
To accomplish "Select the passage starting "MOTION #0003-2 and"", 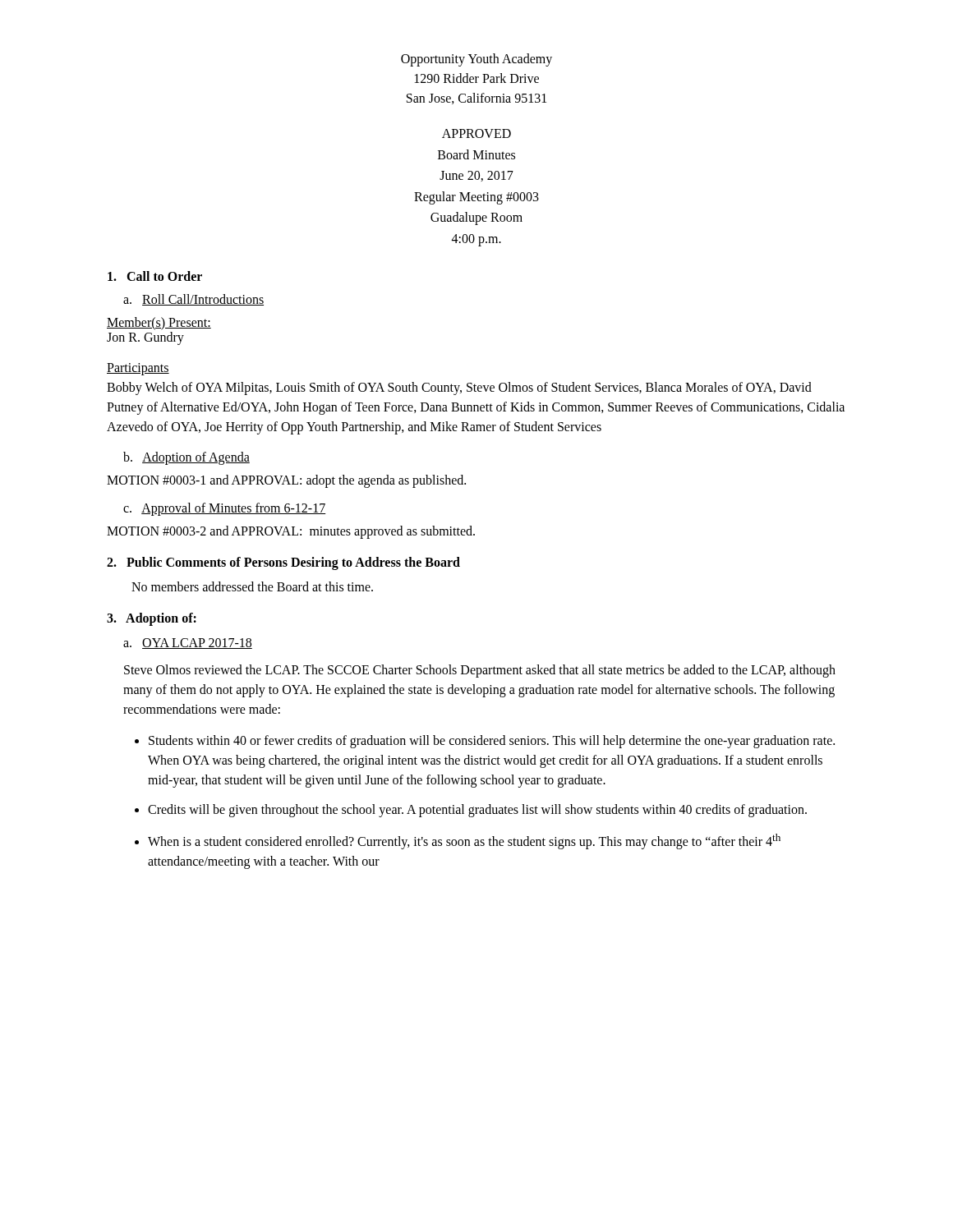I will [291, 531].
